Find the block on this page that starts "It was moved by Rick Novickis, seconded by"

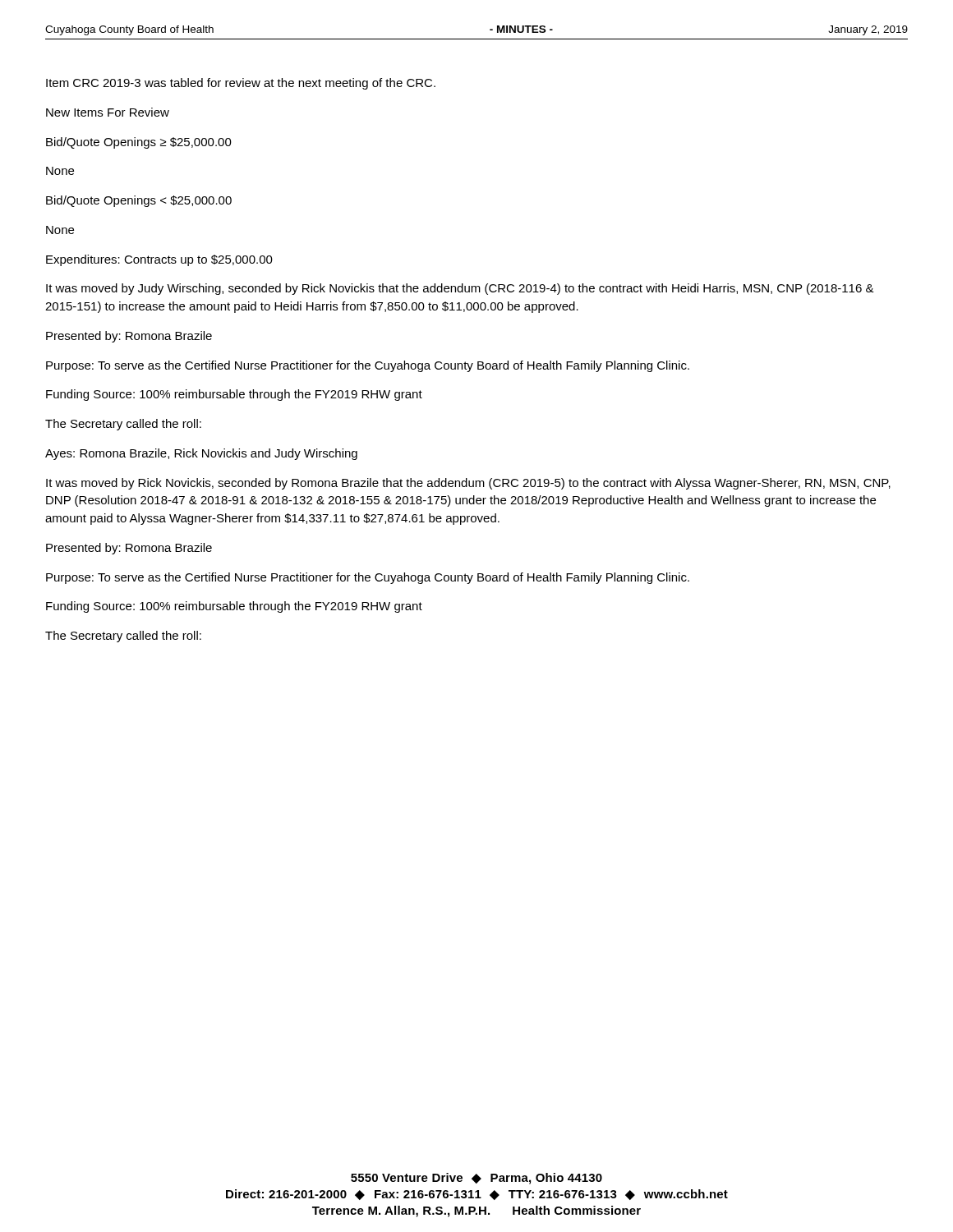(468, 500)
